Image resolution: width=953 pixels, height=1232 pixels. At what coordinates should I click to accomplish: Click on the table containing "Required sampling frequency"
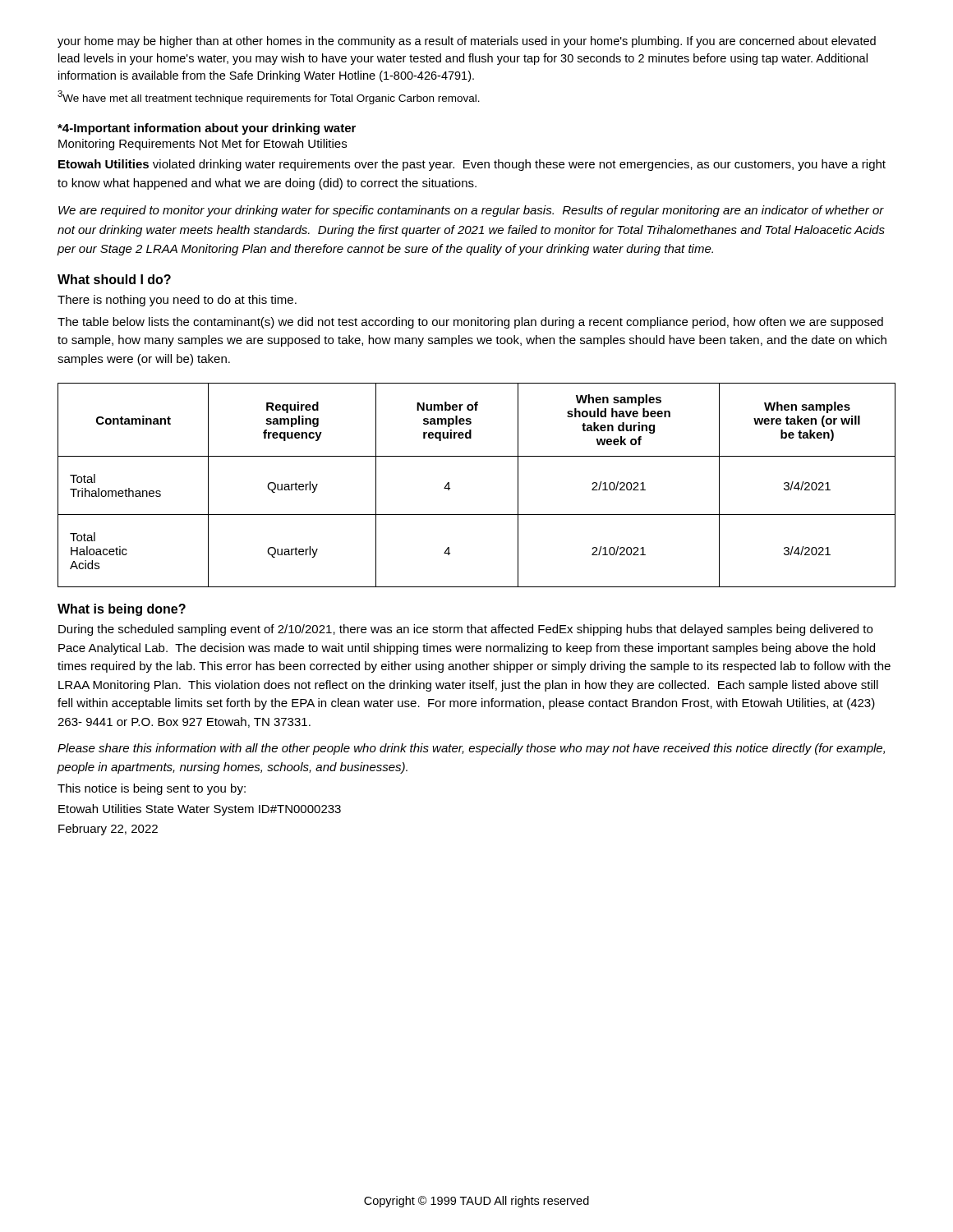coord(476,485)
